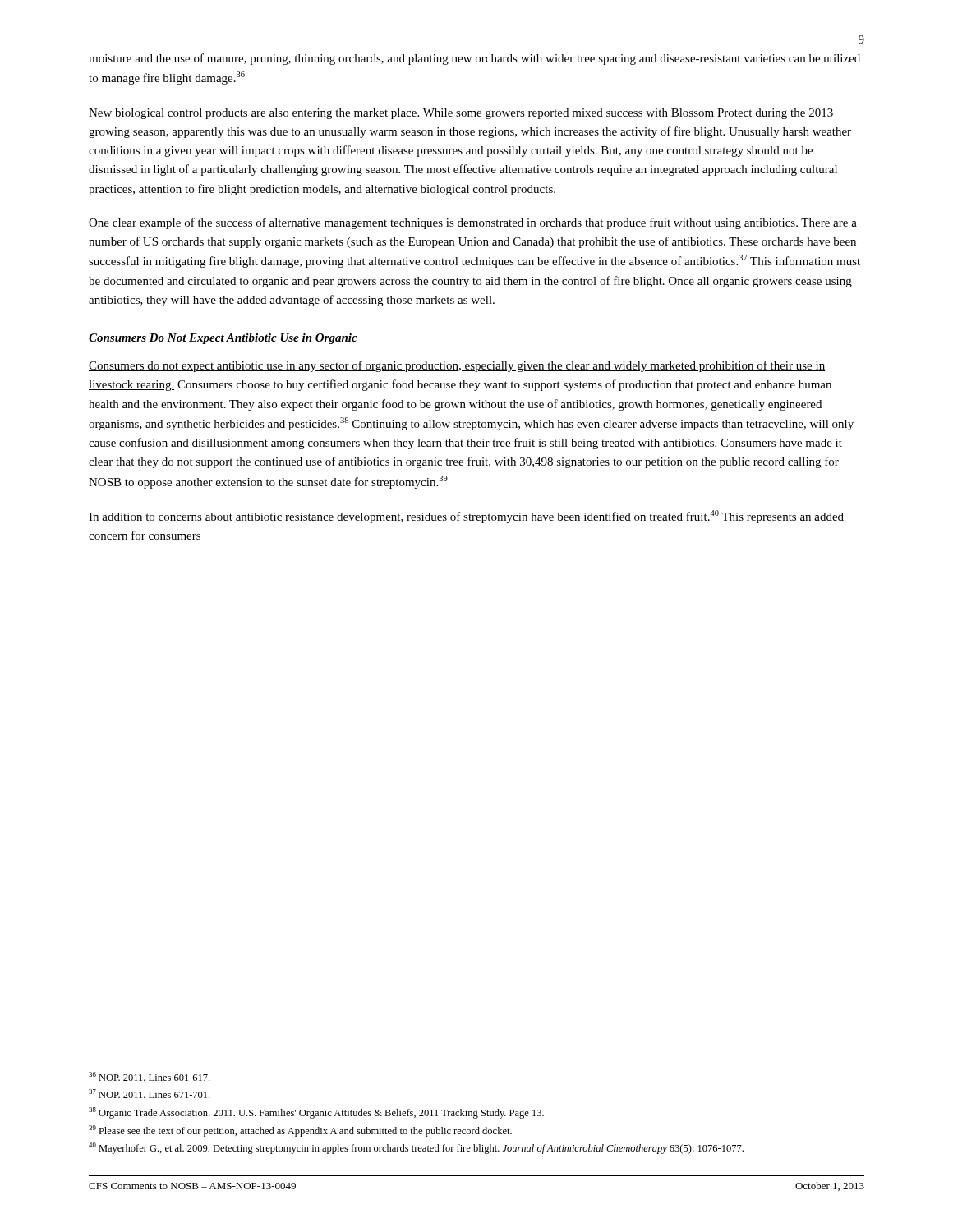Find the text block containing "New biological control products are also entering the"
The image size is (953, 1232).
(470, 150)
